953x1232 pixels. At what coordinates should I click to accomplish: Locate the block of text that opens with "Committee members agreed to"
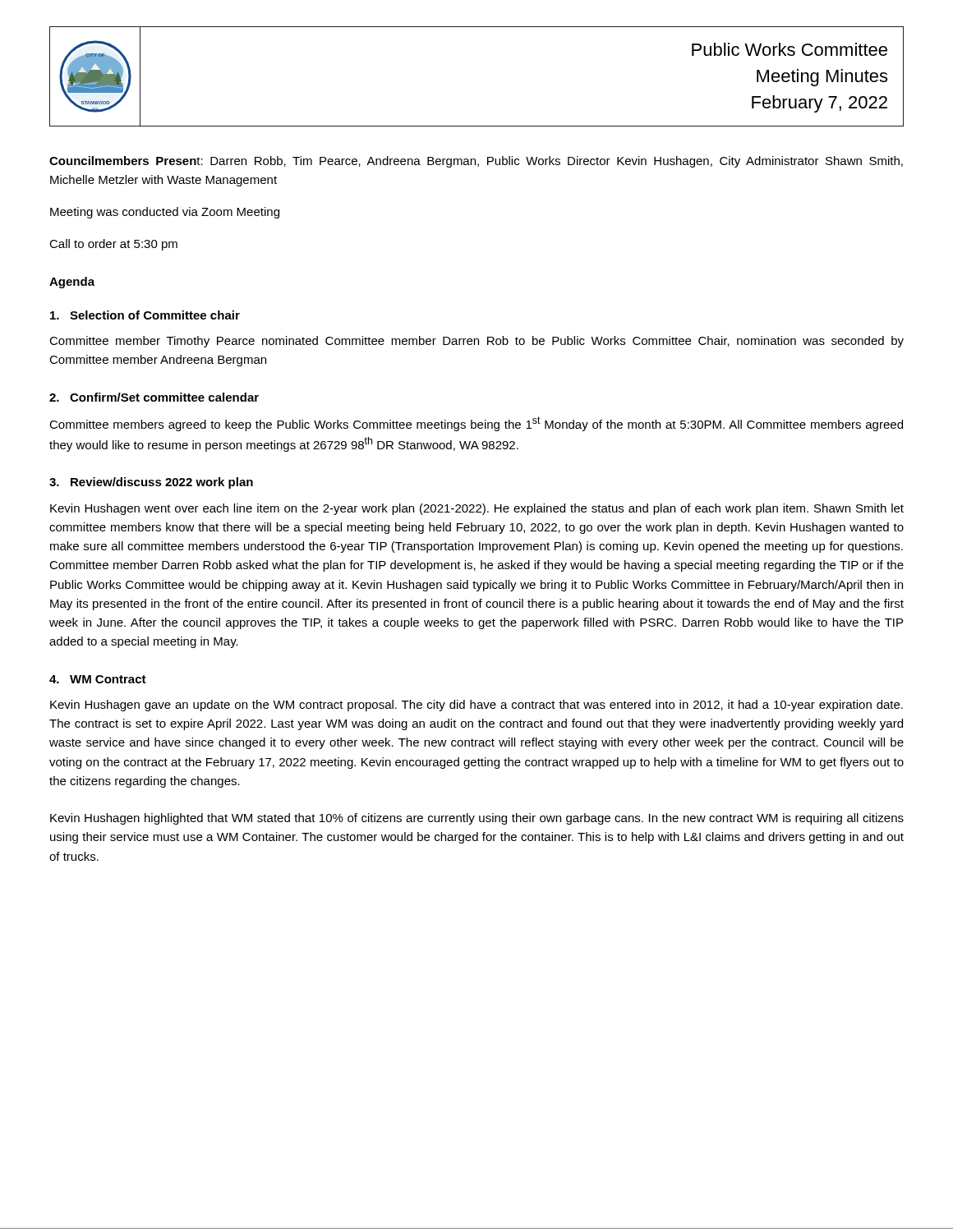(476, 433)
